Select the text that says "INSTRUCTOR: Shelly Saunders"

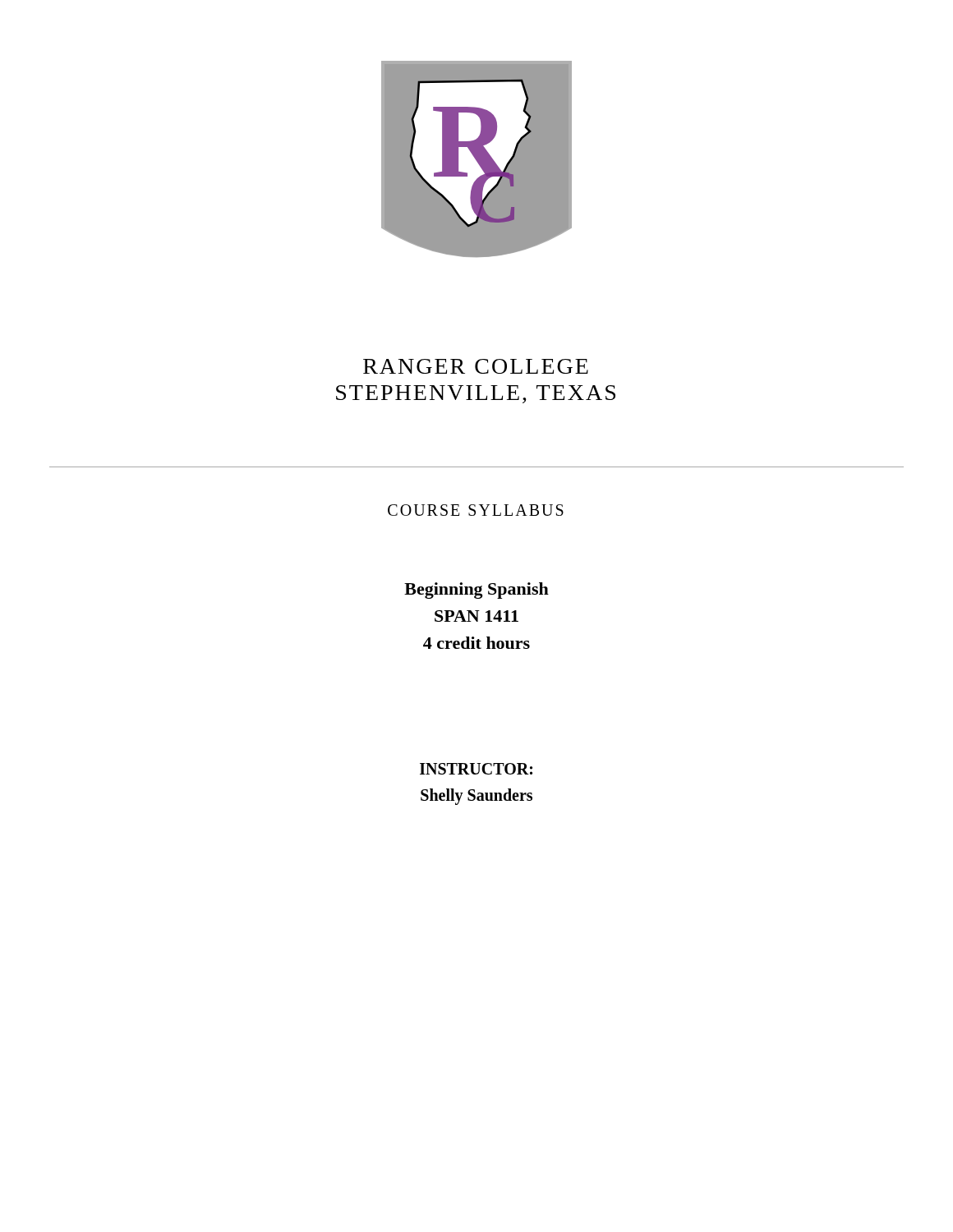[x=476, y=782]
